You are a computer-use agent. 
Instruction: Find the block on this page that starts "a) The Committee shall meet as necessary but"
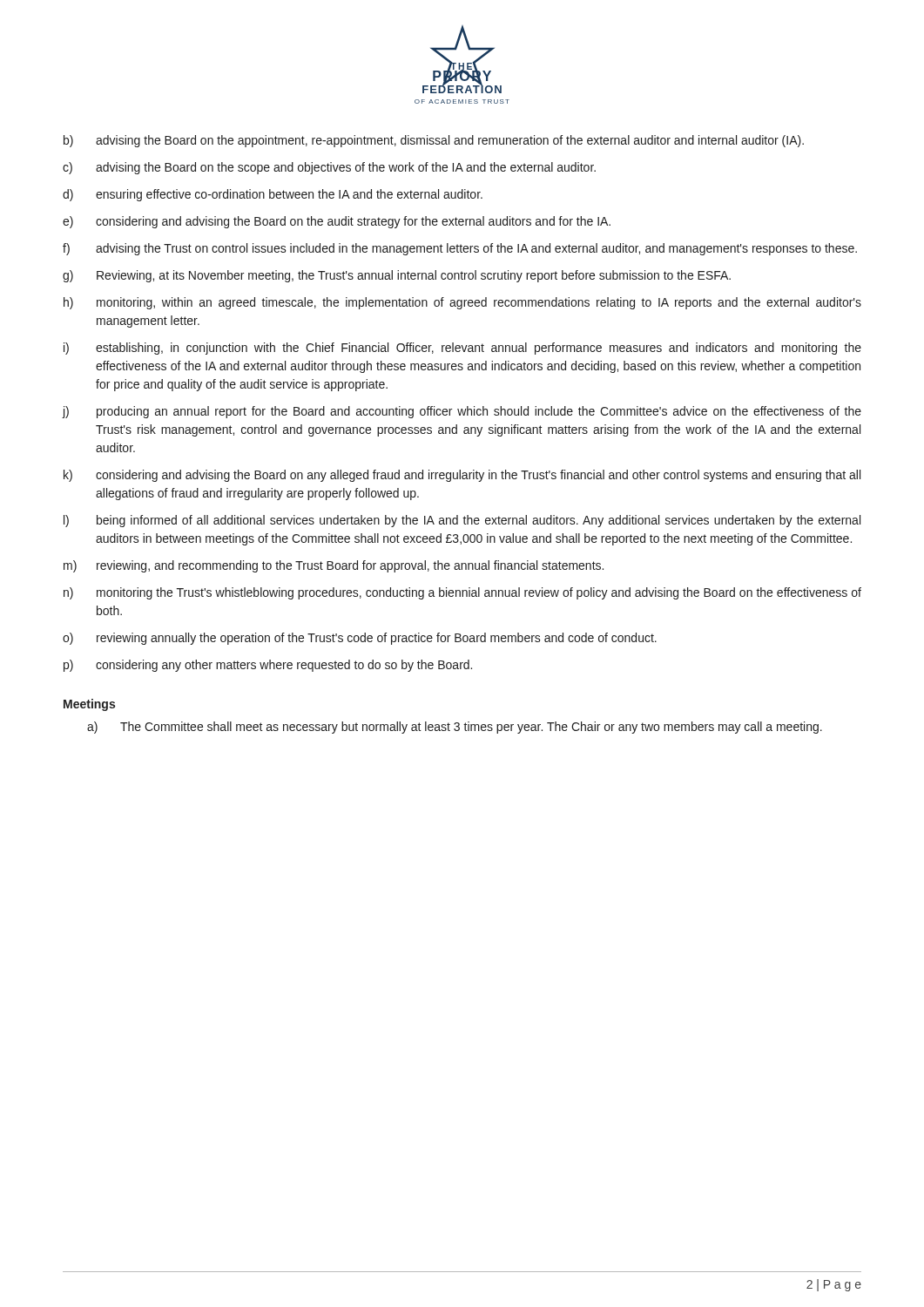(x=474, y=727)
